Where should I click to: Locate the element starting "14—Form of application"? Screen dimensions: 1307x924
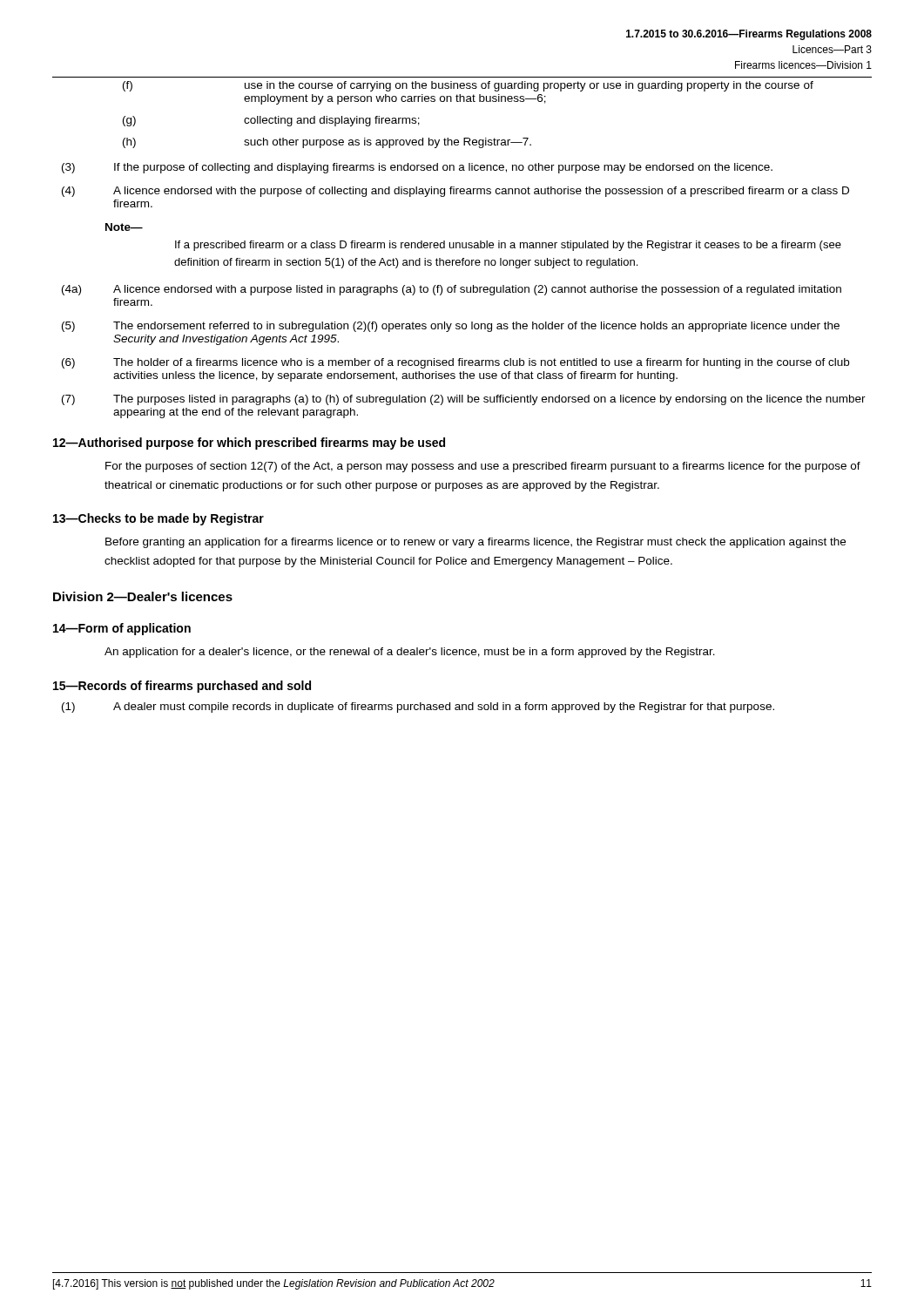point(122,629)
